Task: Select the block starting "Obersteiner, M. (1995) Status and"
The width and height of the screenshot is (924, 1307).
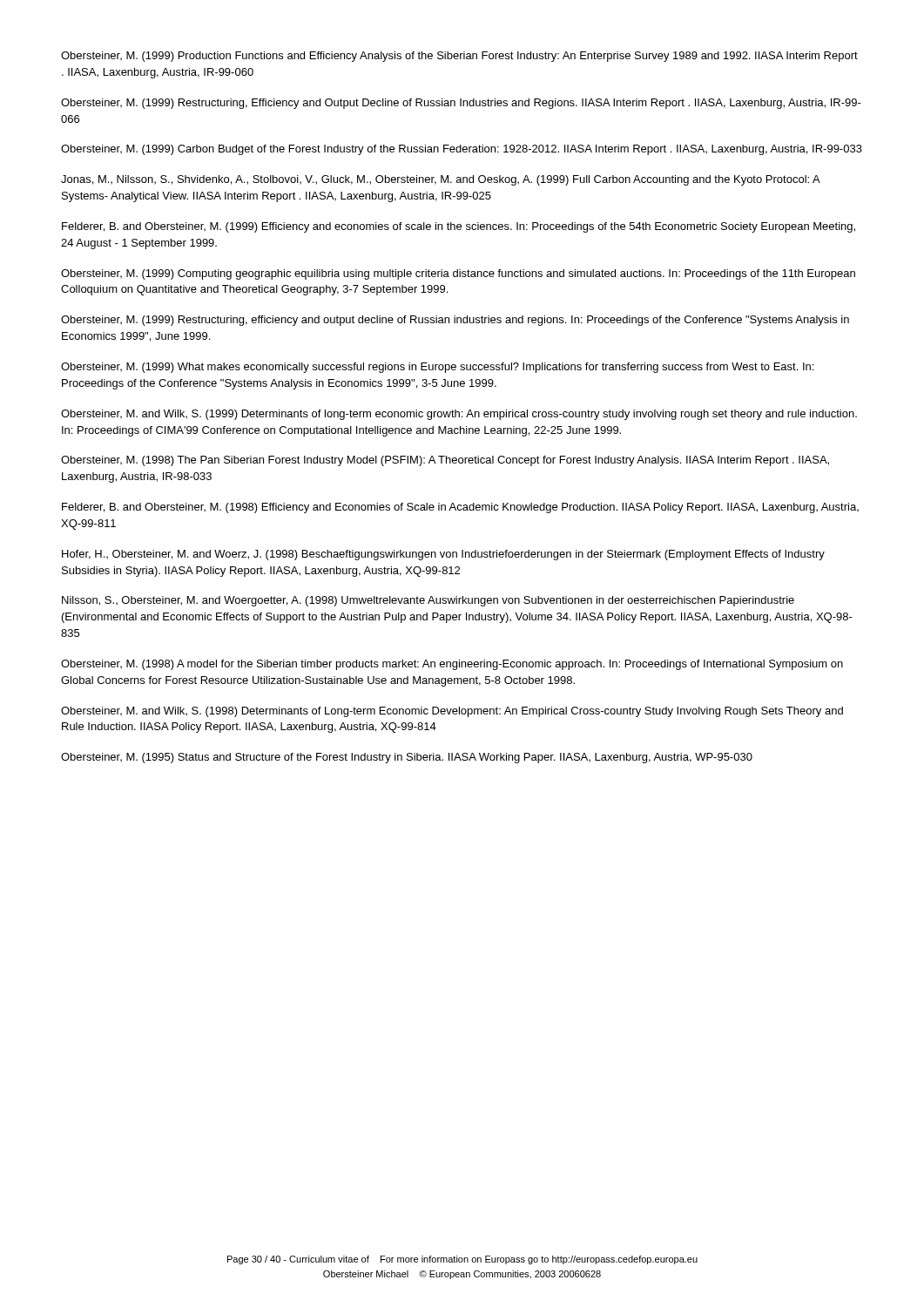Action: (407, 757)
